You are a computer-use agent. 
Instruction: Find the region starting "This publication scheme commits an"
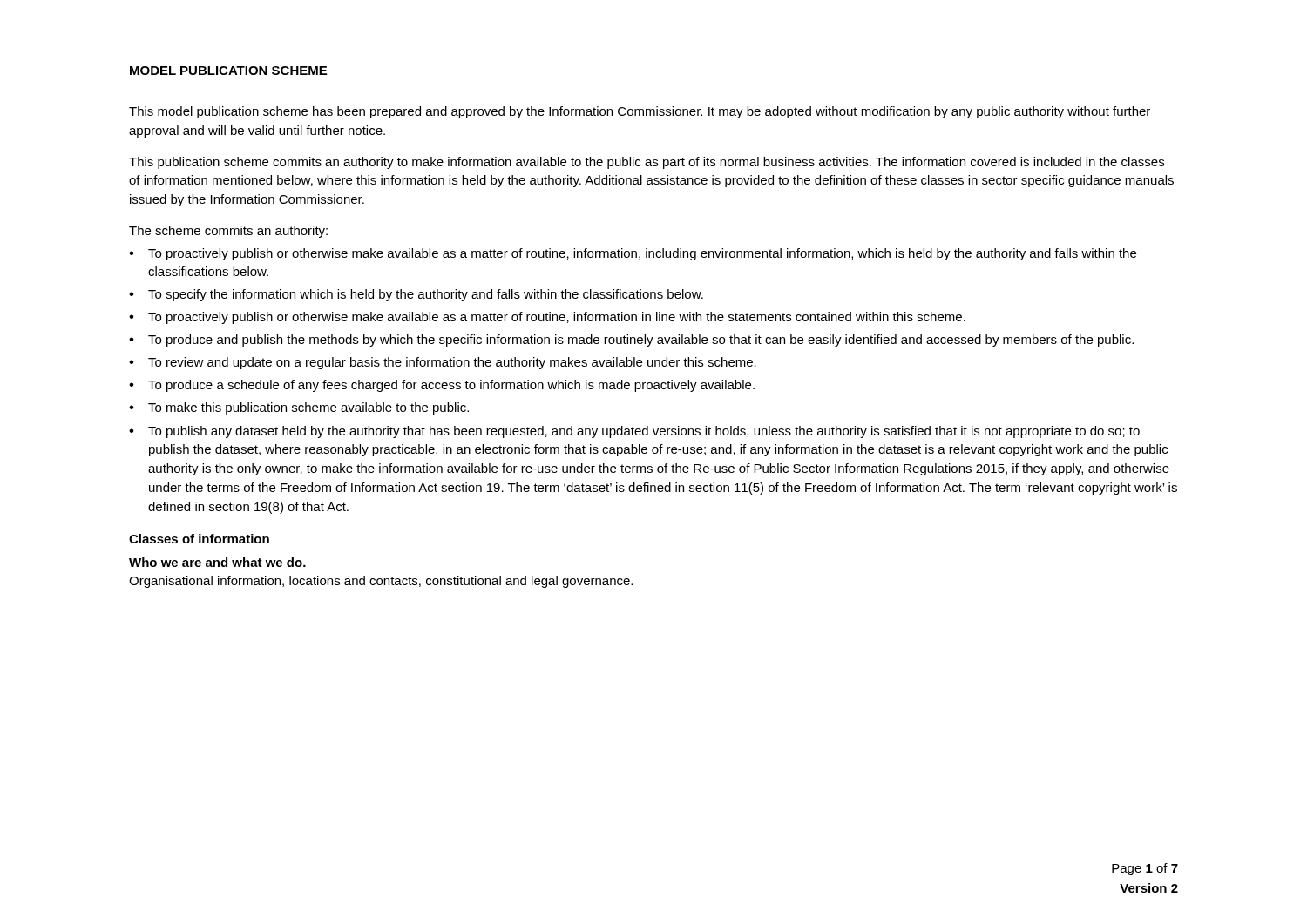coord(652,180)
